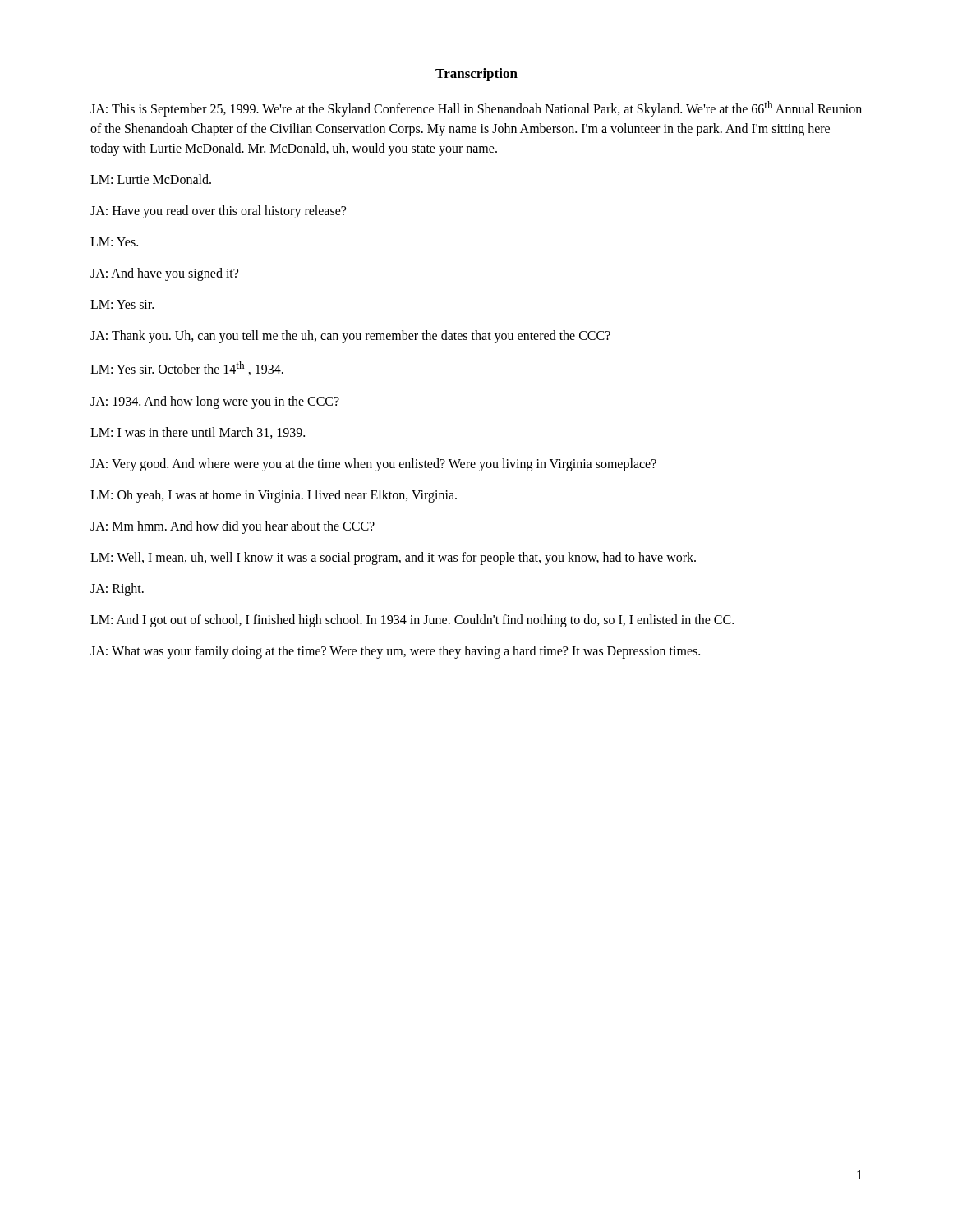
Task: Point to the block beginning "JA: Thank you."
Action: 351,336
